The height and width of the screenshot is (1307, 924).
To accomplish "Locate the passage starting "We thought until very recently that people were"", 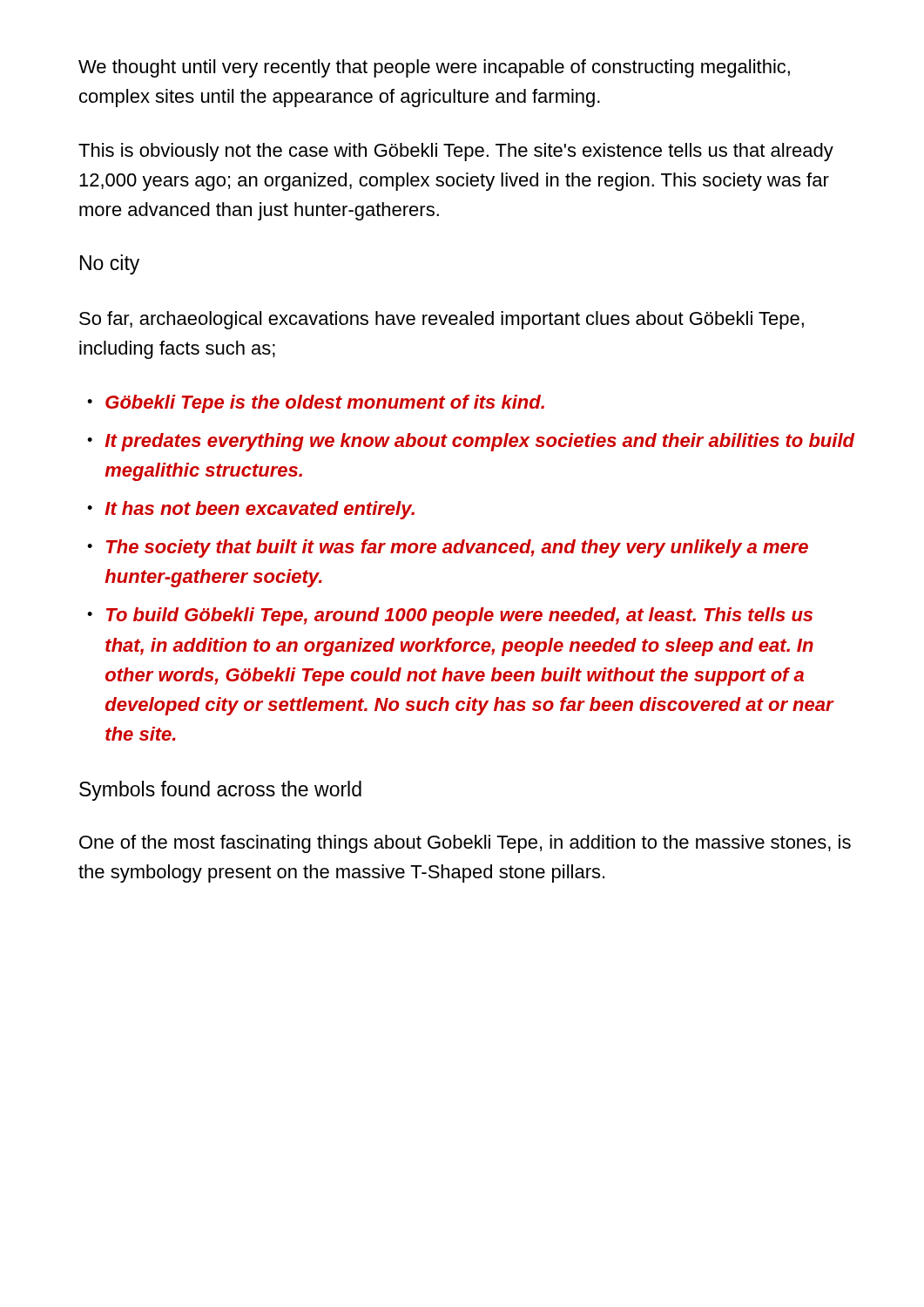I will 435,82.
